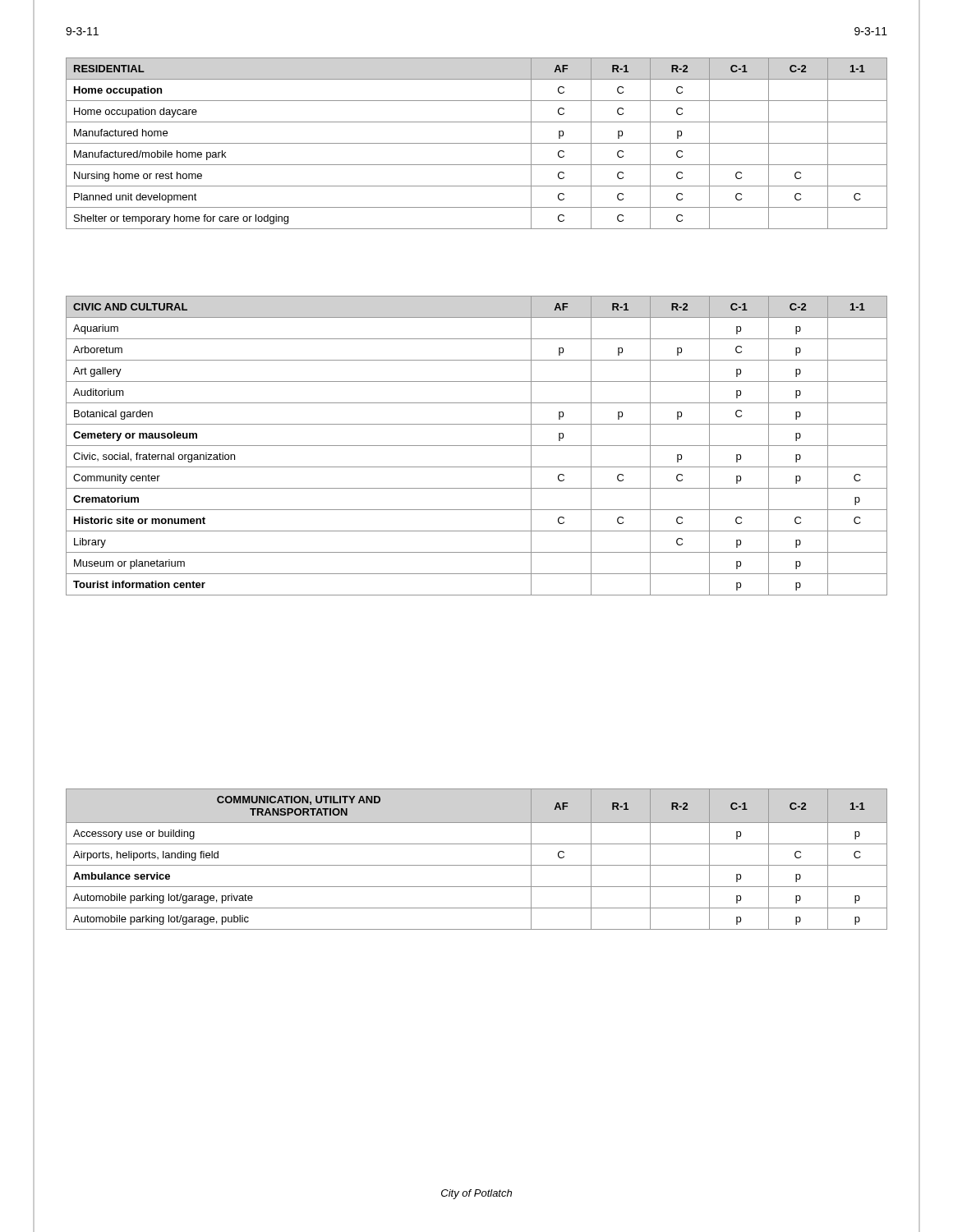Locate the table with the text "Home occupation"
This screenshot has width=953, height=1232.
click(x=476, y=143)
